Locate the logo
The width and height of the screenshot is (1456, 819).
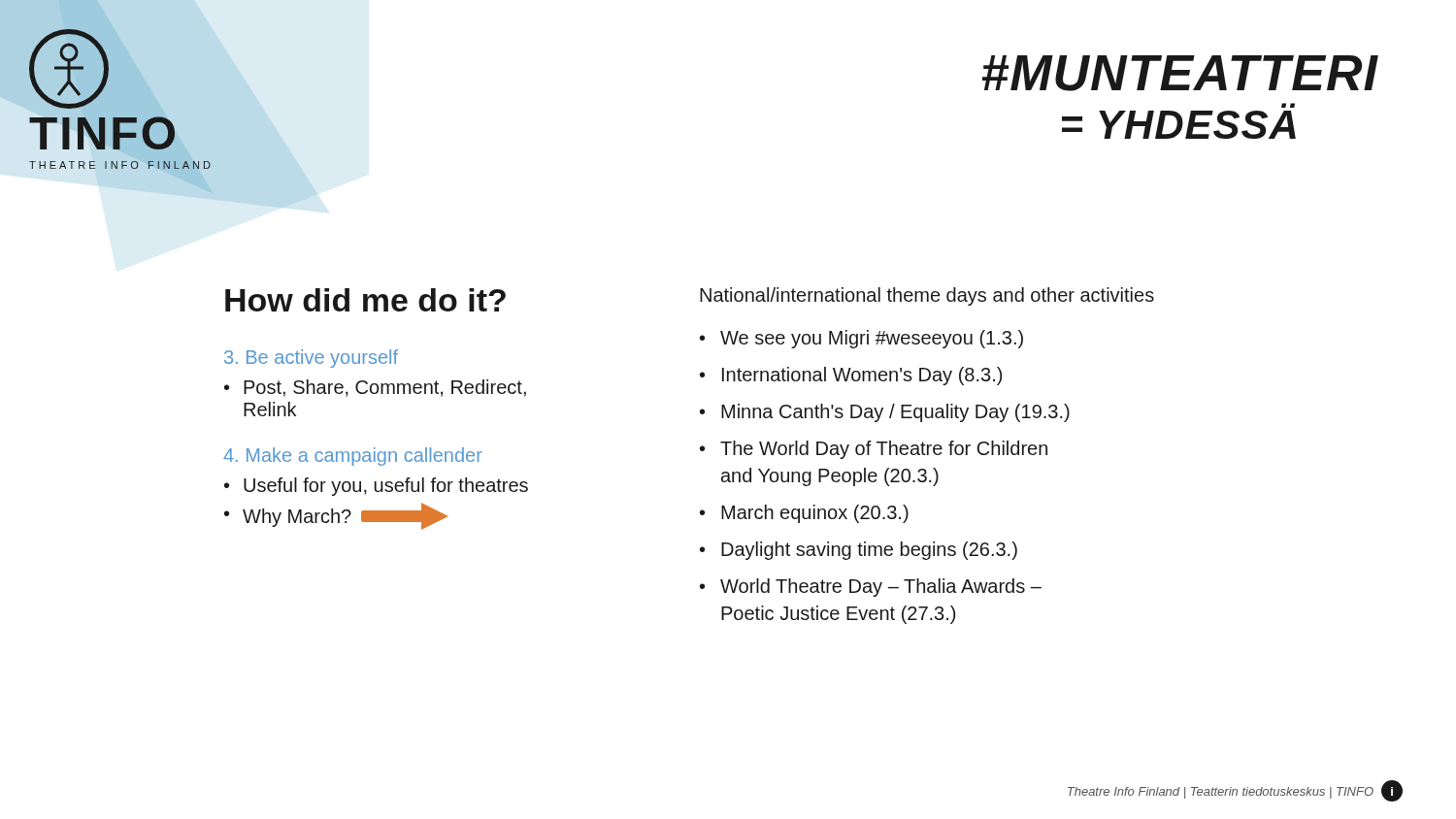point(126,100)
